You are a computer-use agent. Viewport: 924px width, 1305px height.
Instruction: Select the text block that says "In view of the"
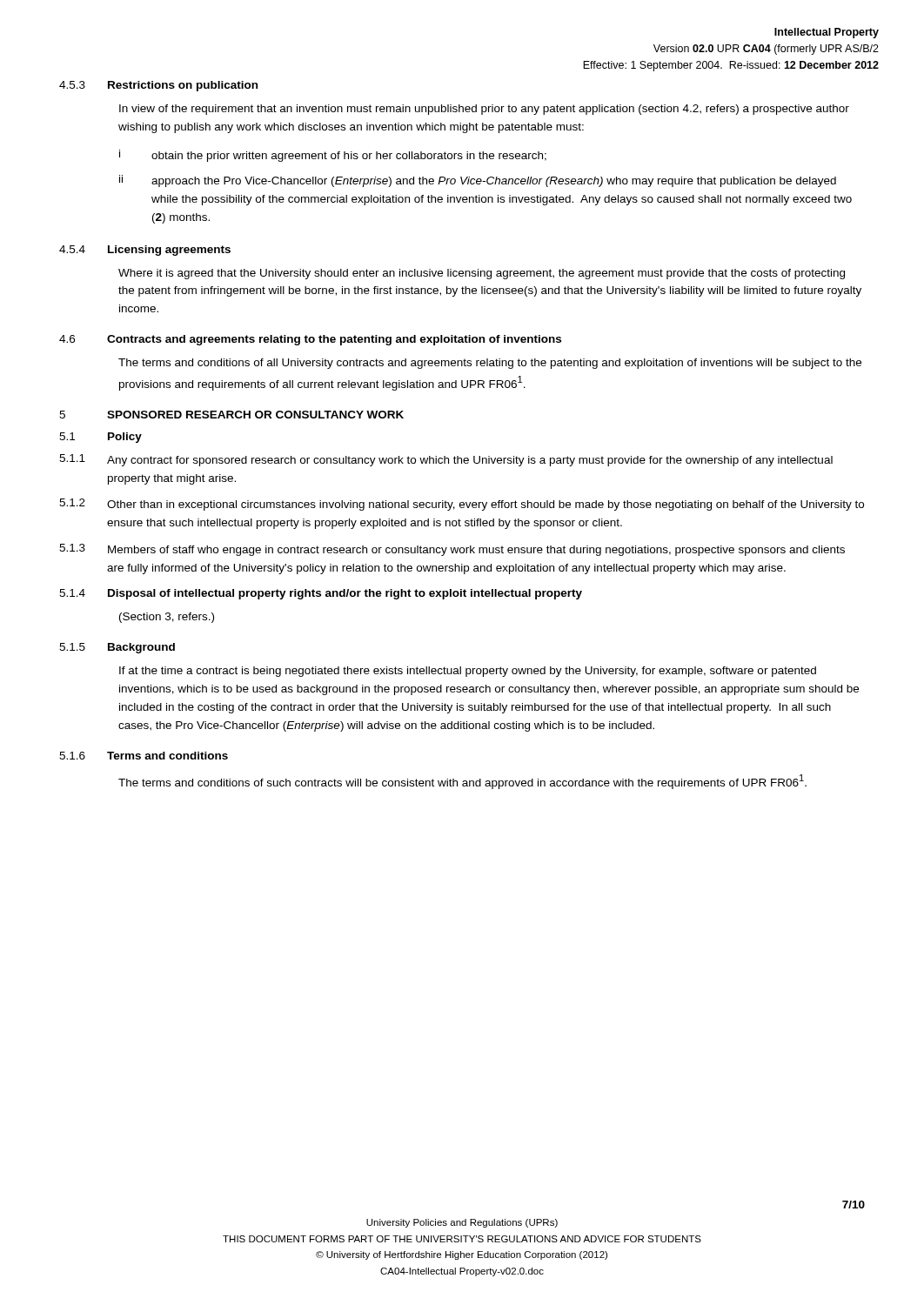(x=492, y=118)
